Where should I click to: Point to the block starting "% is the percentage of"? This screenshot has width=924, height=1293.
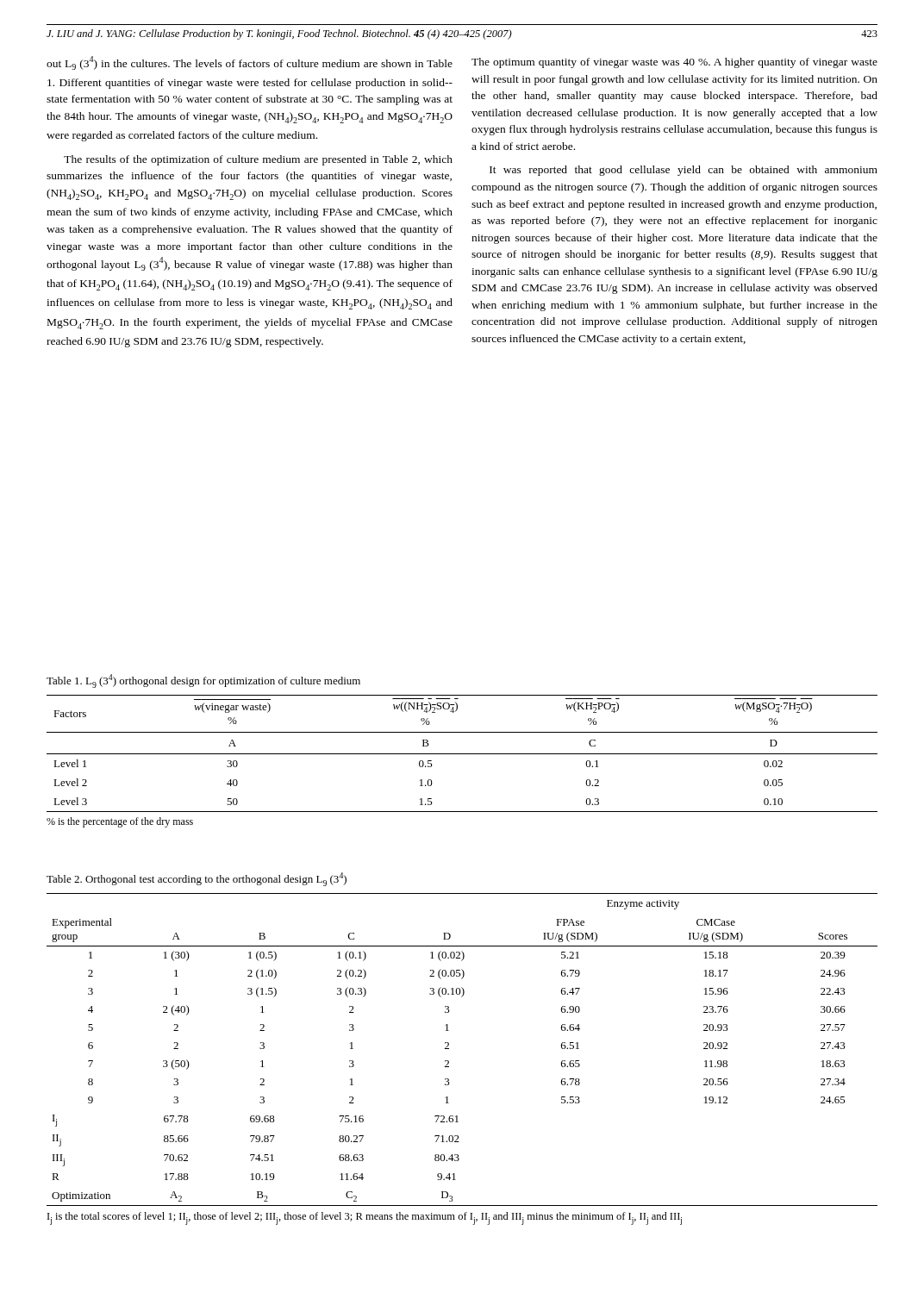tap(120, 821)
